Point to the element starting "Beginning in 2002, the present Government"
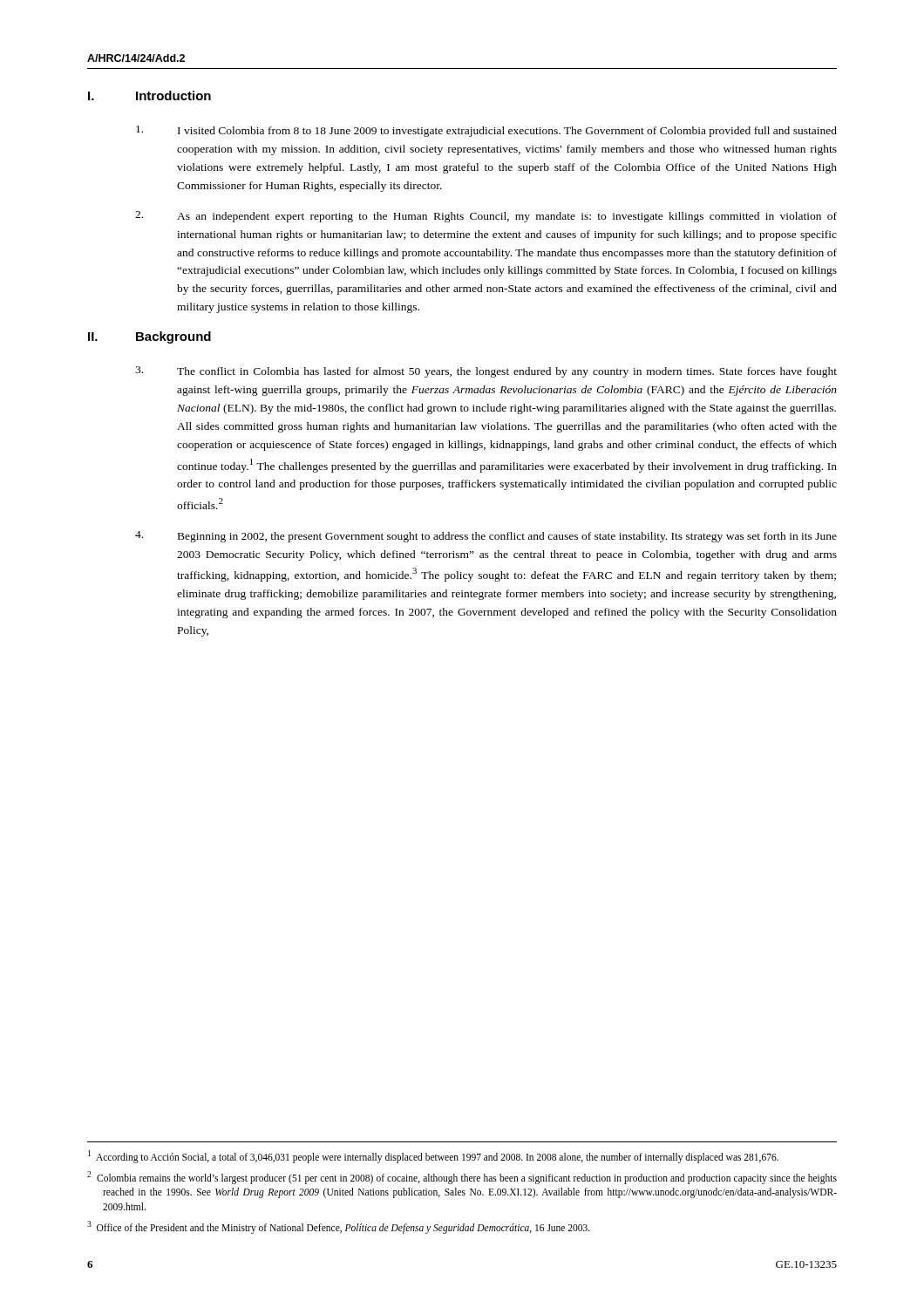Screen dimensions: 1308x924 tap(486, 583)
